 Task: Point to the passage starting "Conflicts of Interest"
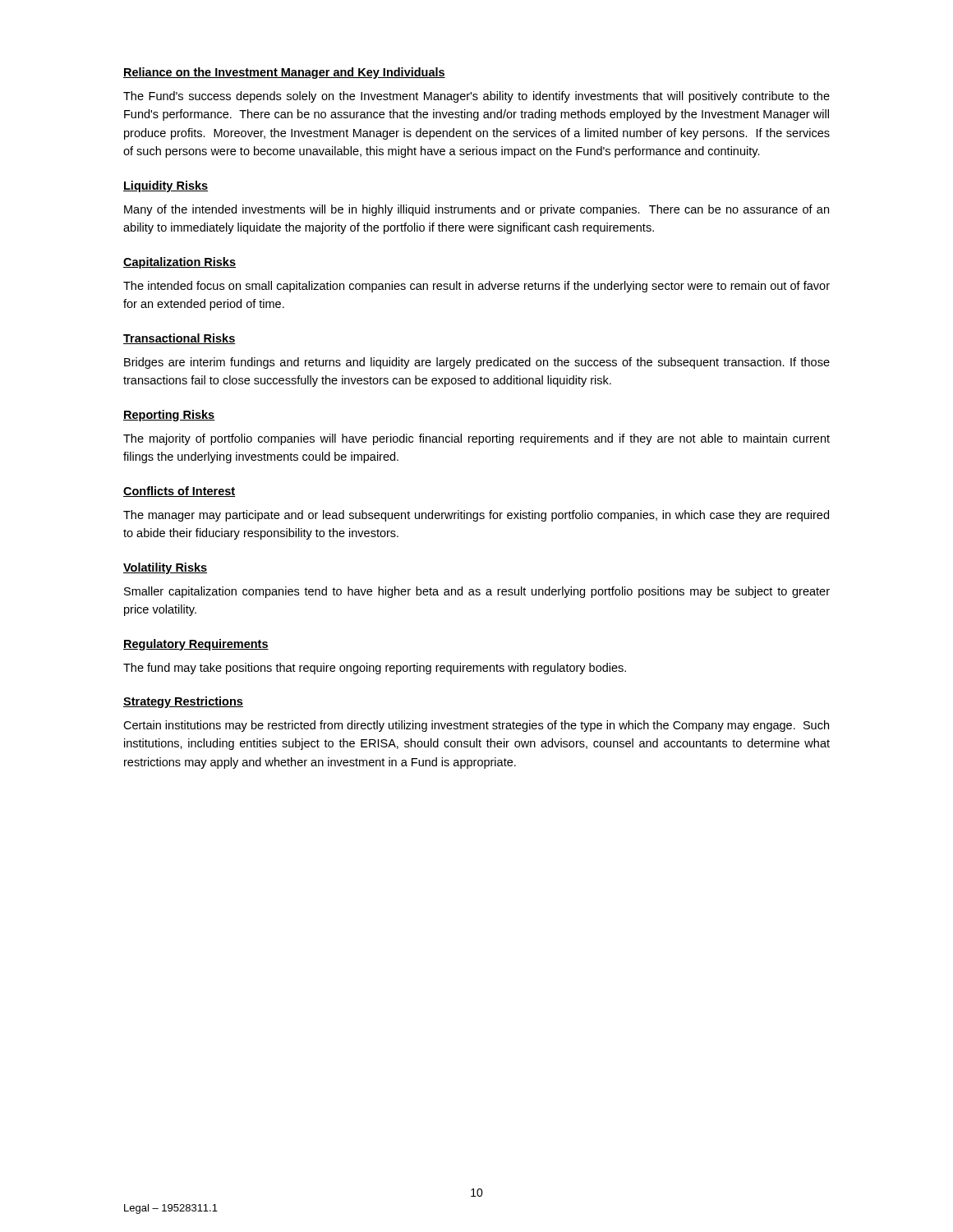179,491
